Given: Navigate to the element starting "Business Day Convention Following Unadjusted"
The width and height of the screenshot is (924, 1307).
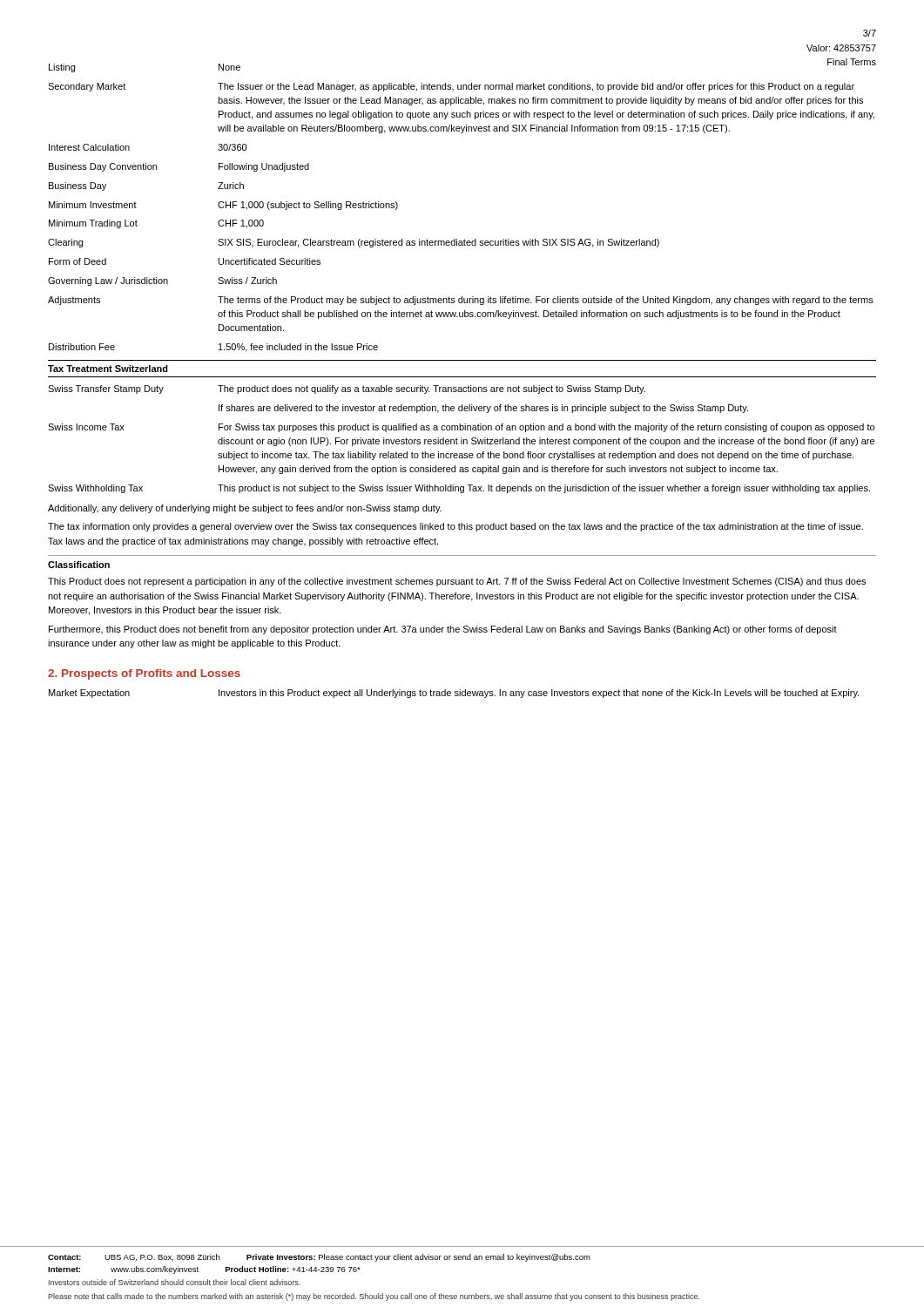Looking at the screenshot, I should (x=101, y=167).
